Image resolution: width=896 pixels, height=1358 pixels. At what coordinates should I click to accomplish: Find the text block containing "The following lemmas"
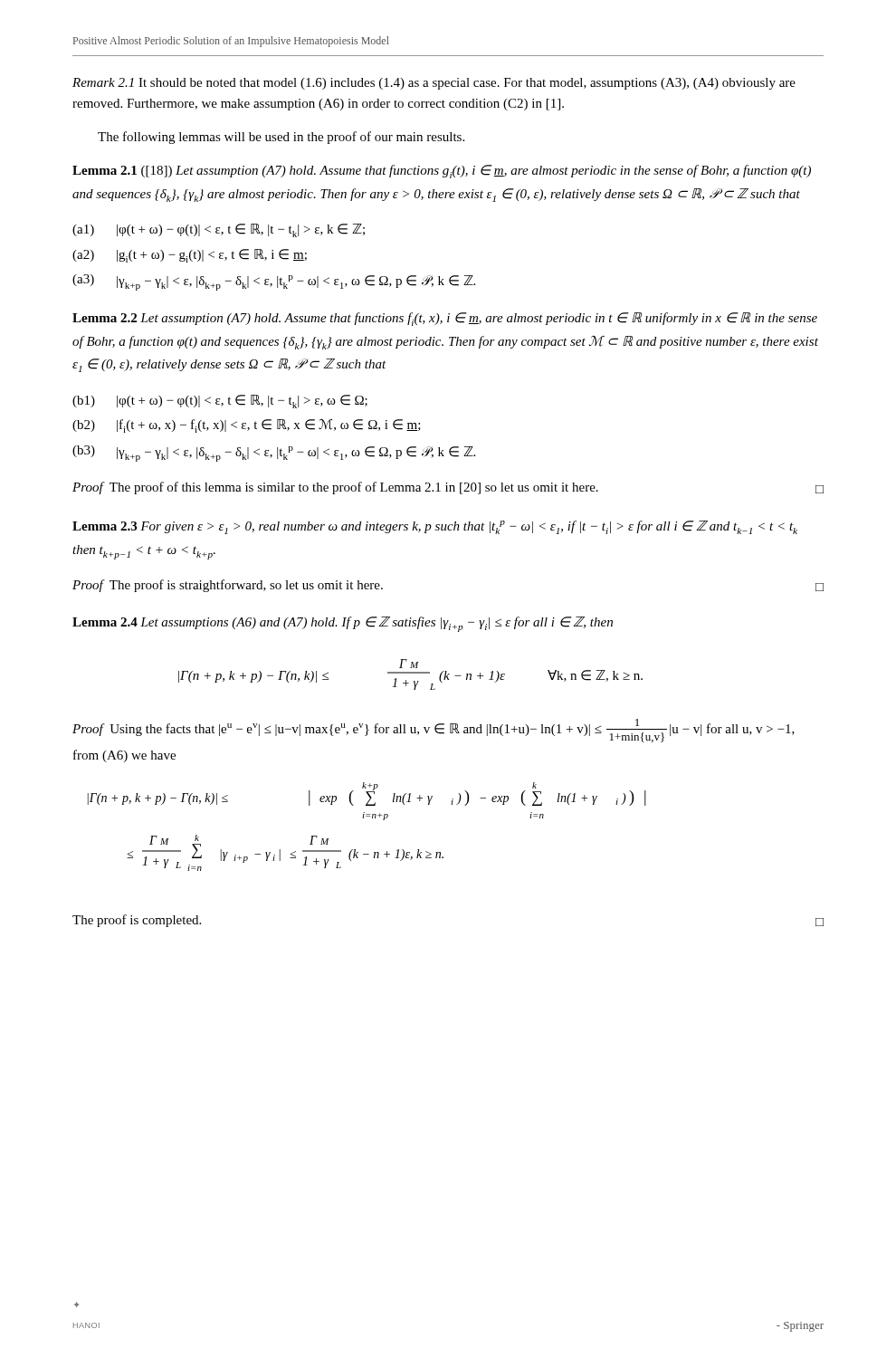(282, 137)
